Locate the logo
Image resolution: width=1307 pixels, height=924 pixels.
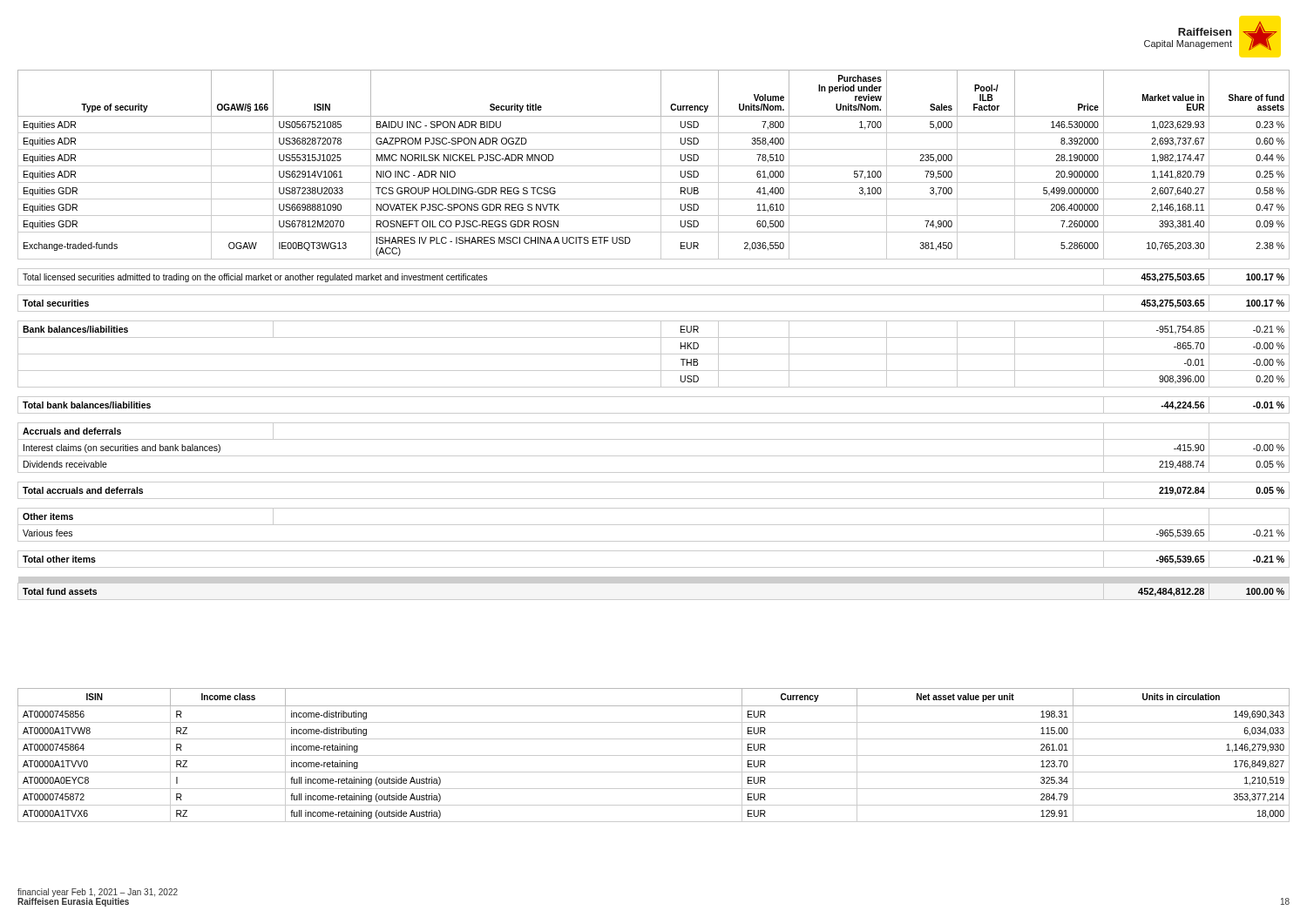pos(1212,37)
